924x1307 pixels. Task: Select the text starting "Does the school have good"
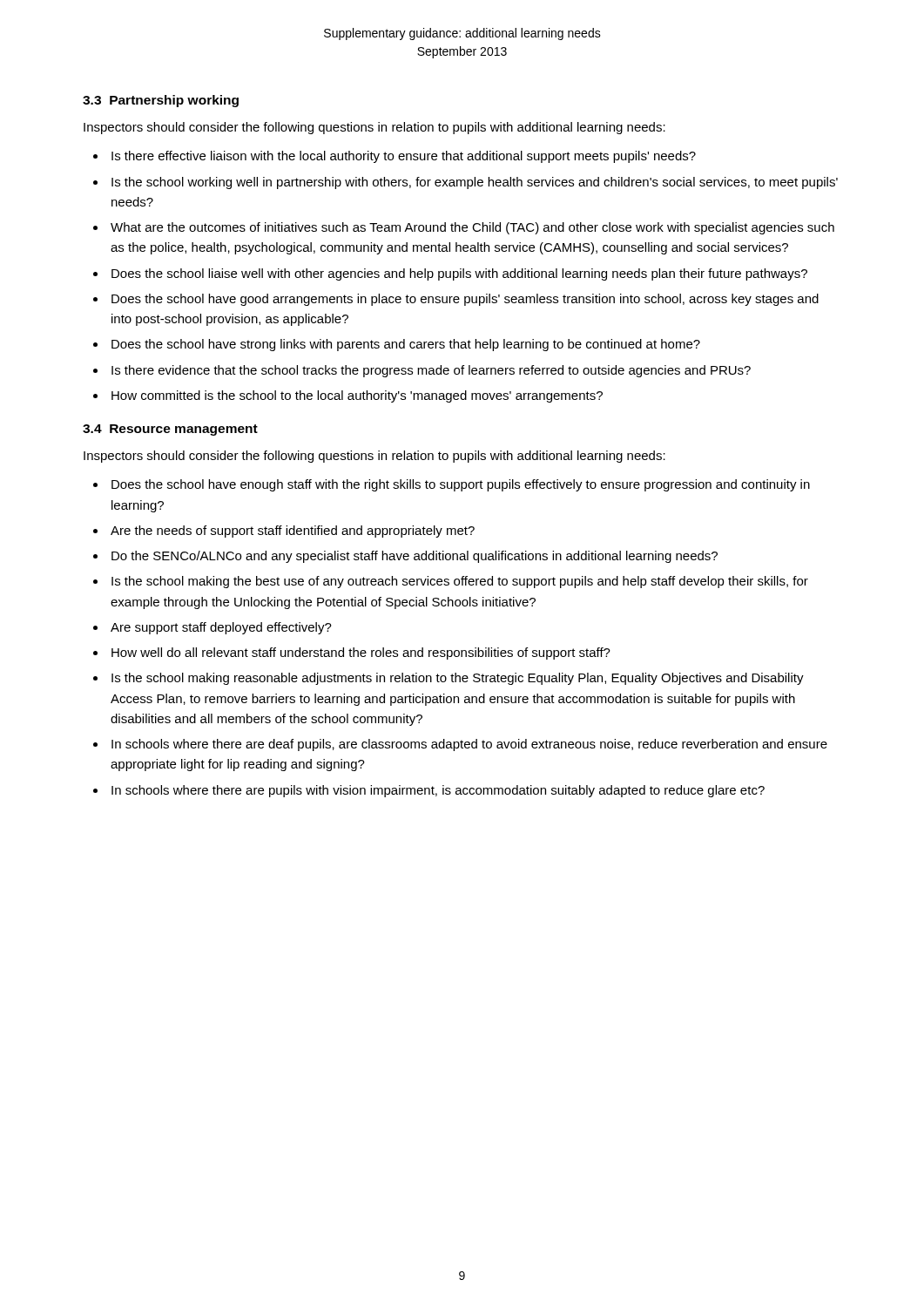click(465, 308)
